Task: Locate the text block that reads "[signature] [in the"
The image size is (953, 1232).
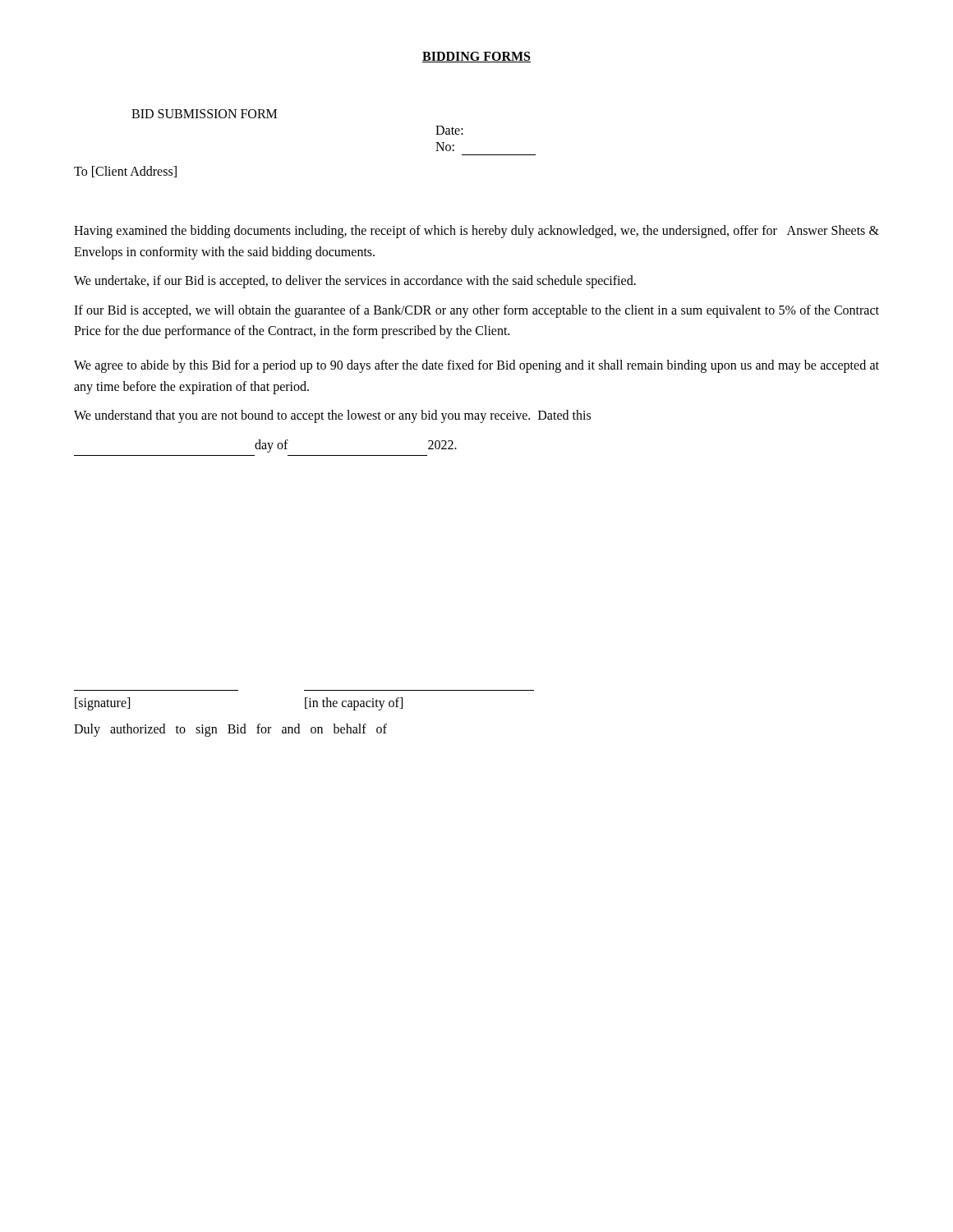Action: [99, 703]
